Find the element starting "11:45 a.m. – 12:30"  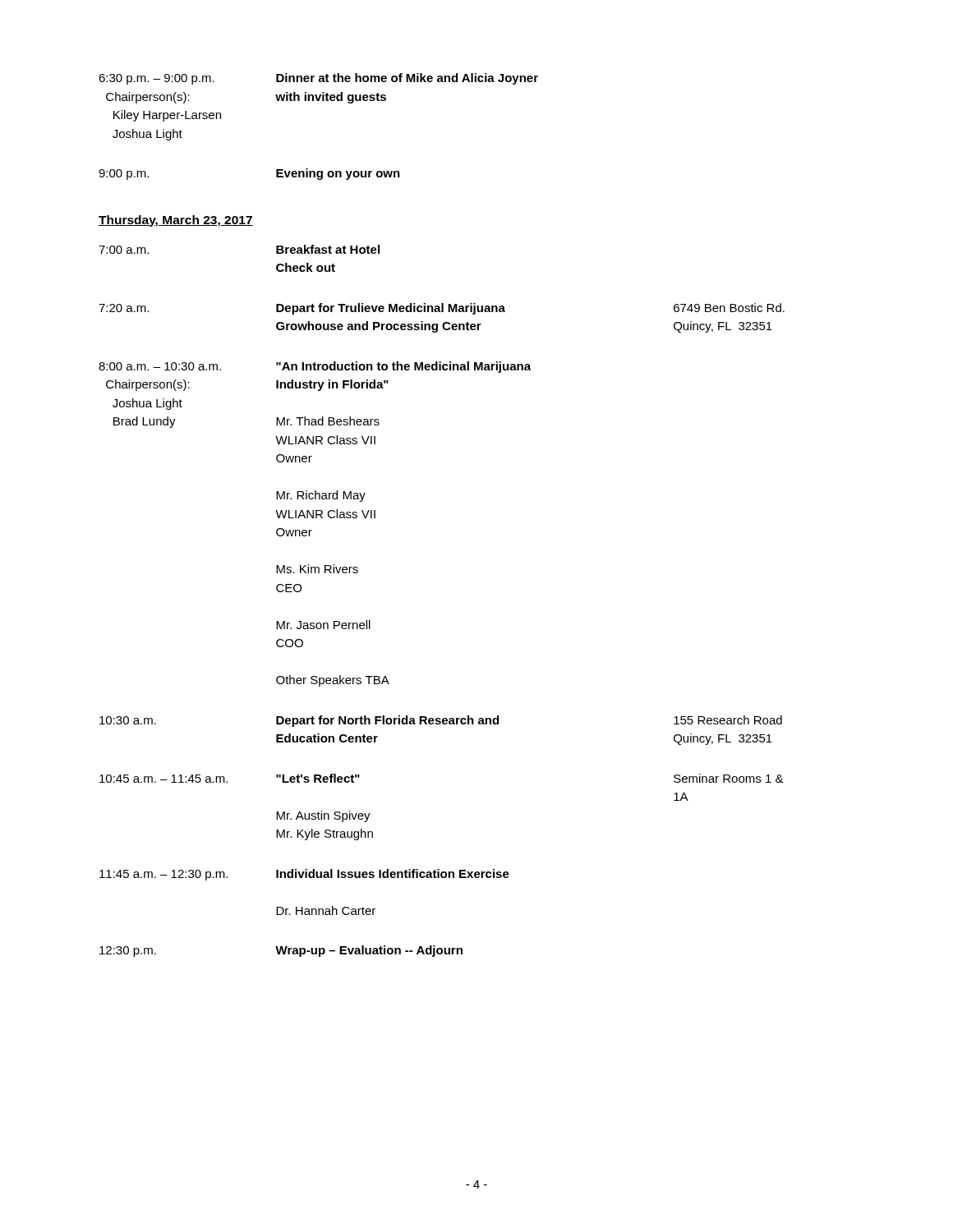(164, 873)
